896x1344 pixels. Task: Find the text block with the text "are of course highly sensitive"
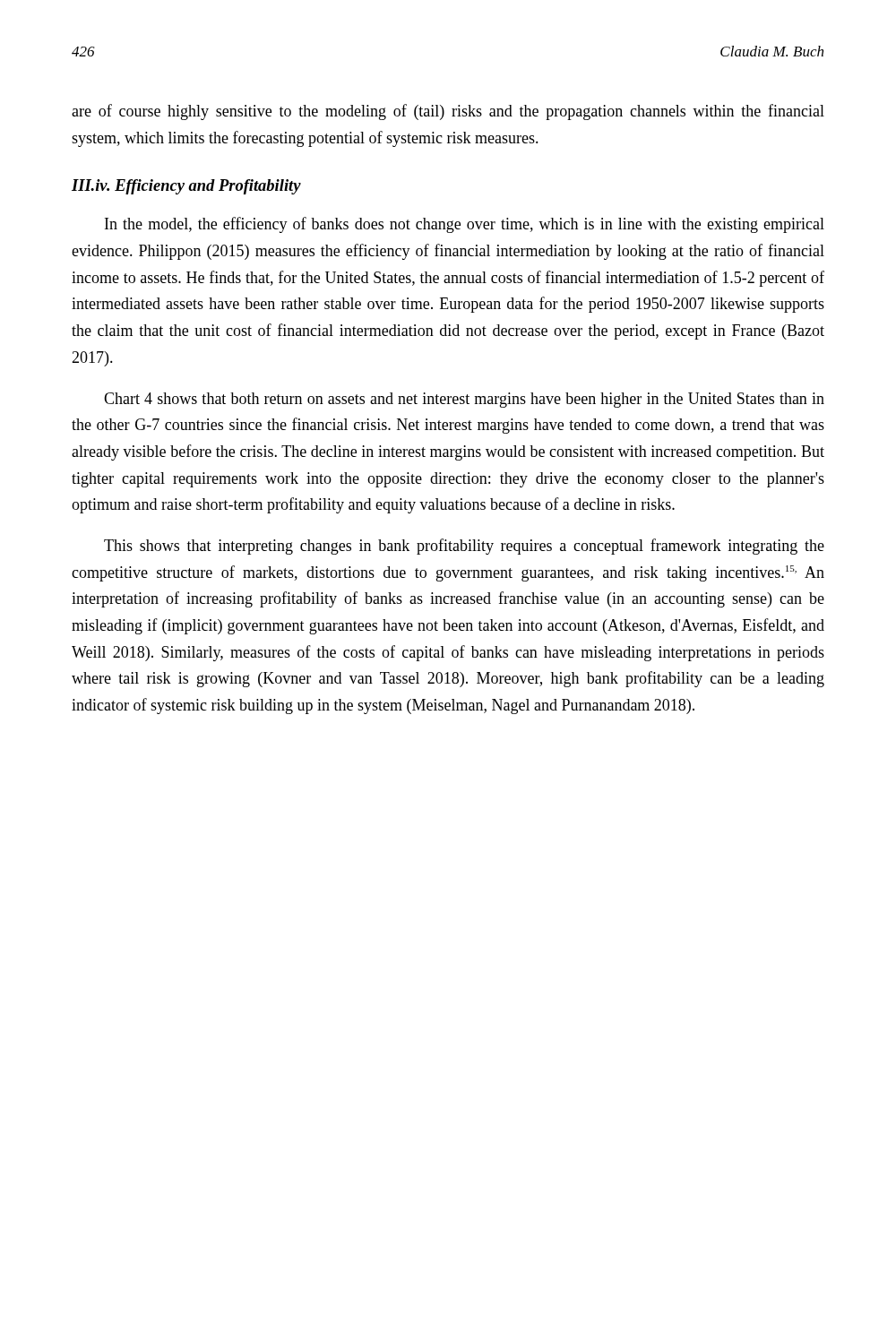coord(448,124)
